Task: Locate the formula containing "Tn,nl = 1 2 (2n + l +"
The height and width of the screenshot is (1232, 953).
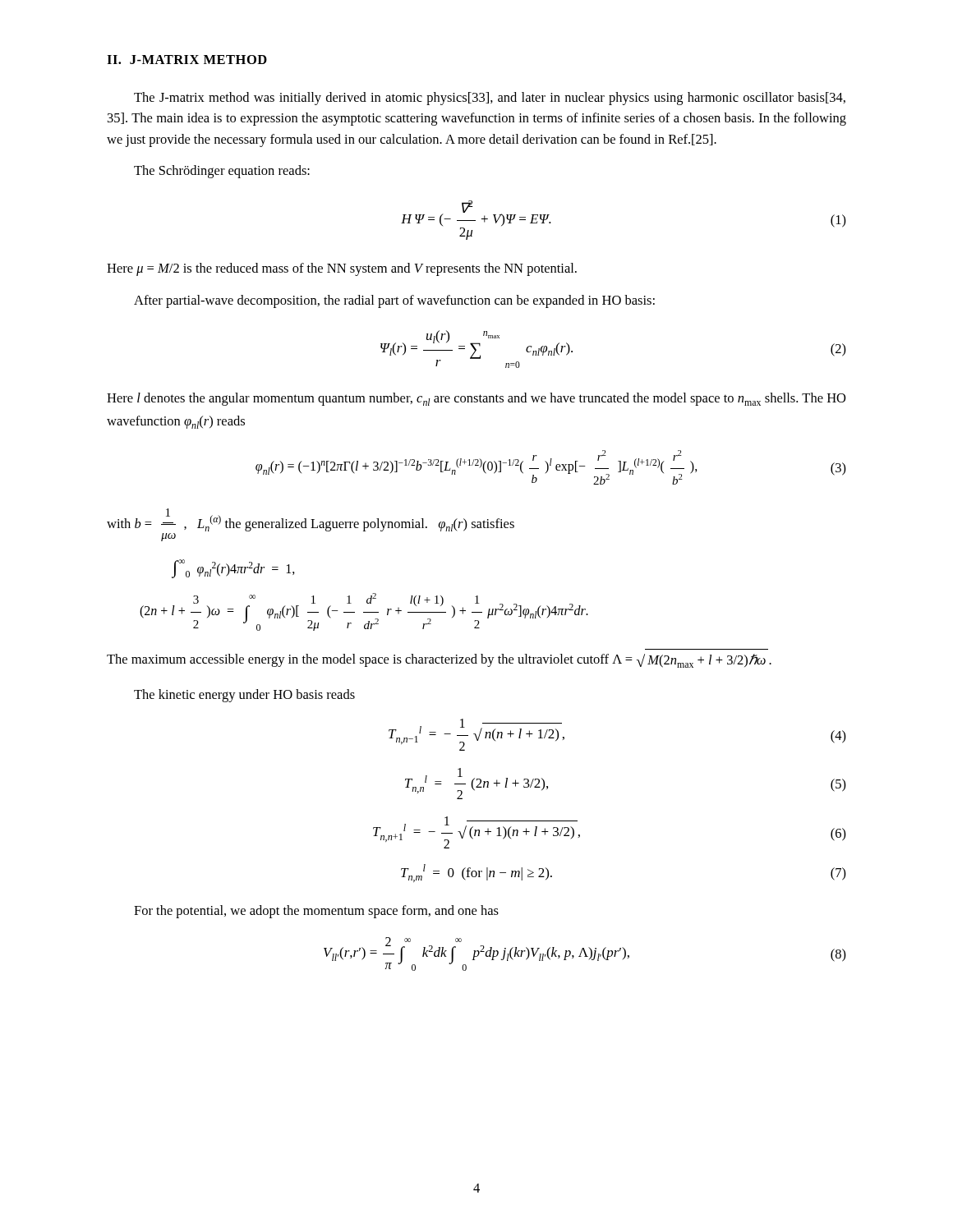Action: tap(473, 783)
